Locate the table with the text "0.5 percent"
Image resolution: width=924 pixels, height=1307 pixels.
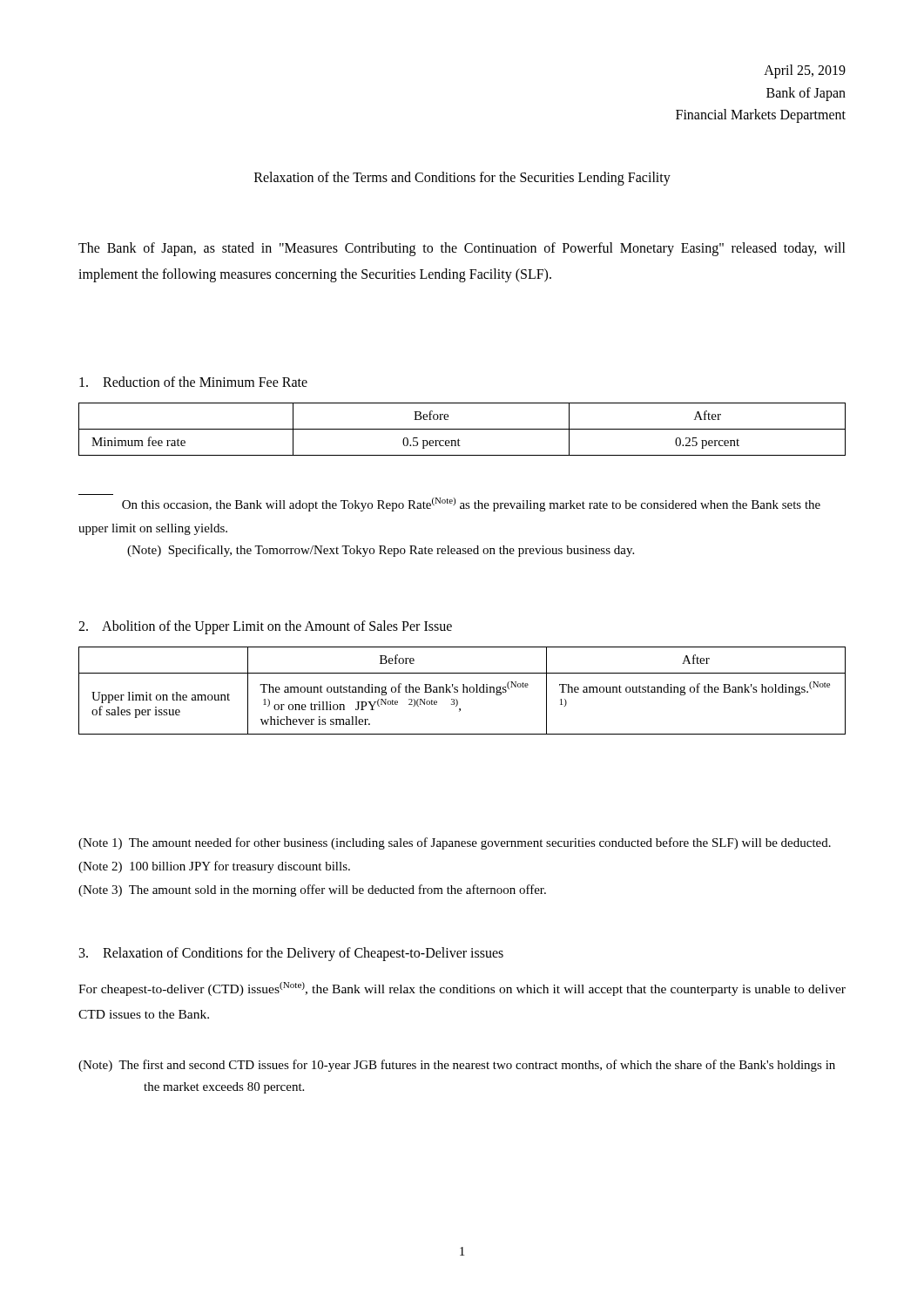[462, 429]
